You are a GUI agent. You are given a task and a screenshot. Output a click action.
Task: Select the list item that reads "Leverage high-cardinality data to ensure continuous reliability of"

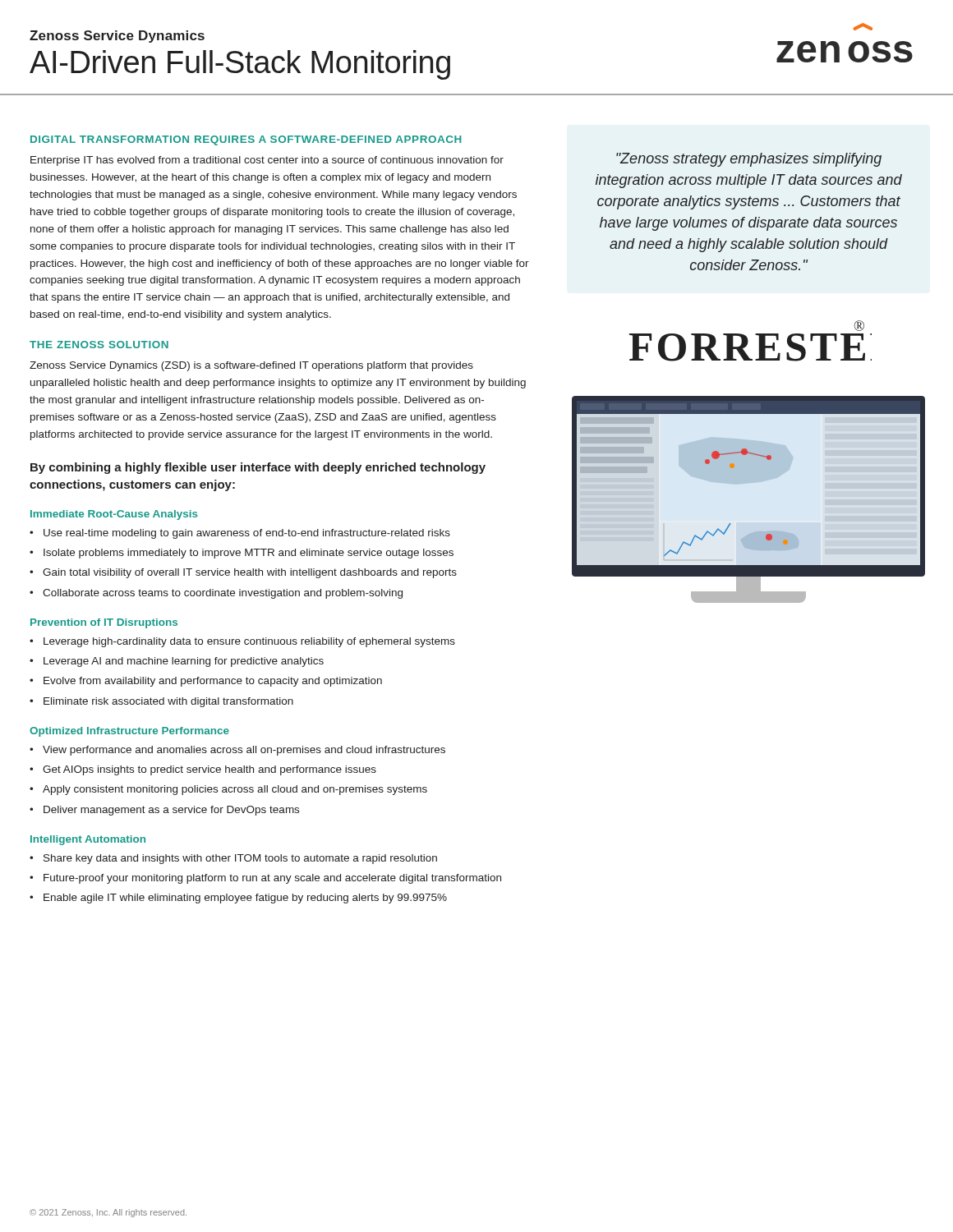pos(249,641)
